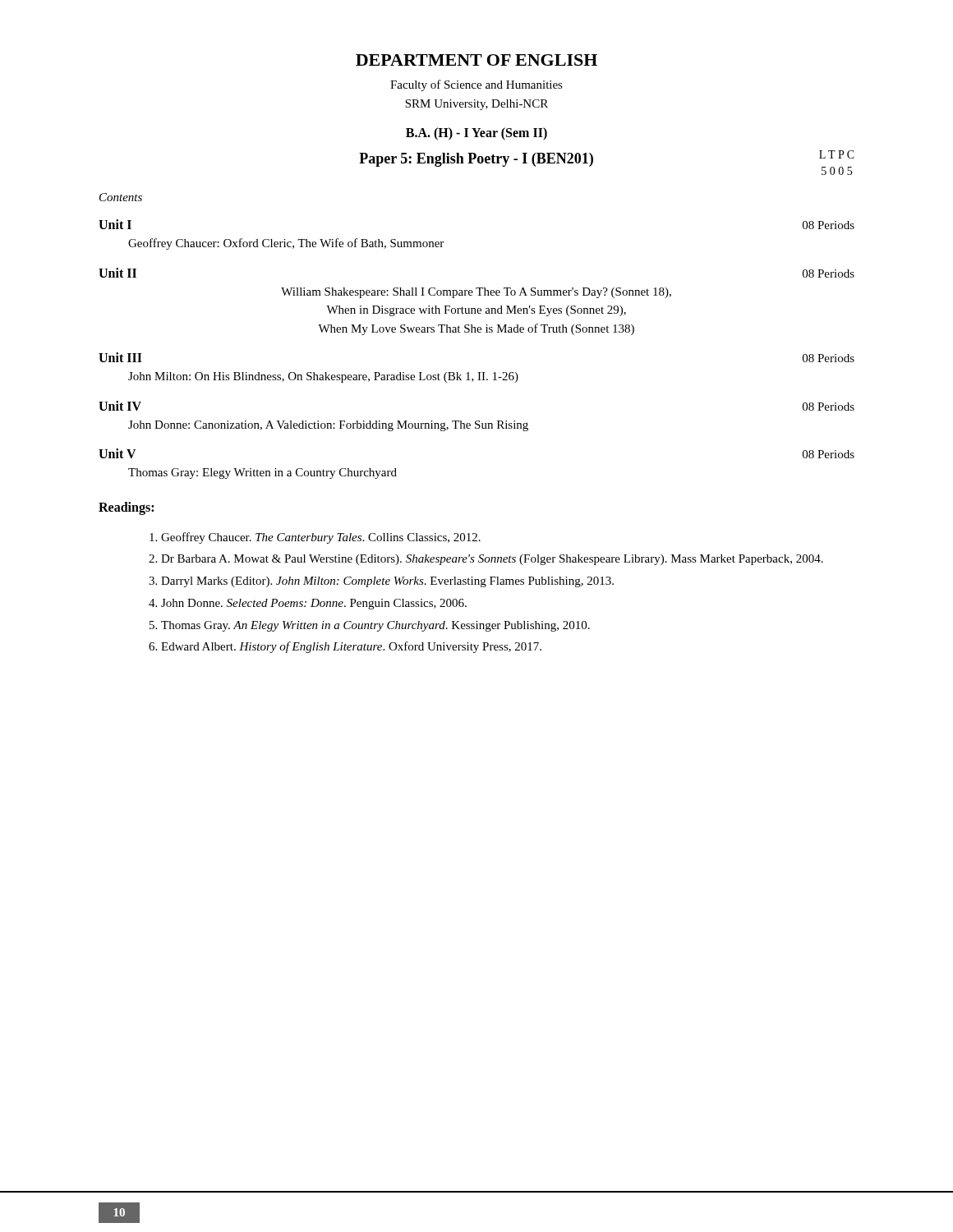Select the list item that says "Thomas Gray. An Elegy Written"

coord(376,625)
